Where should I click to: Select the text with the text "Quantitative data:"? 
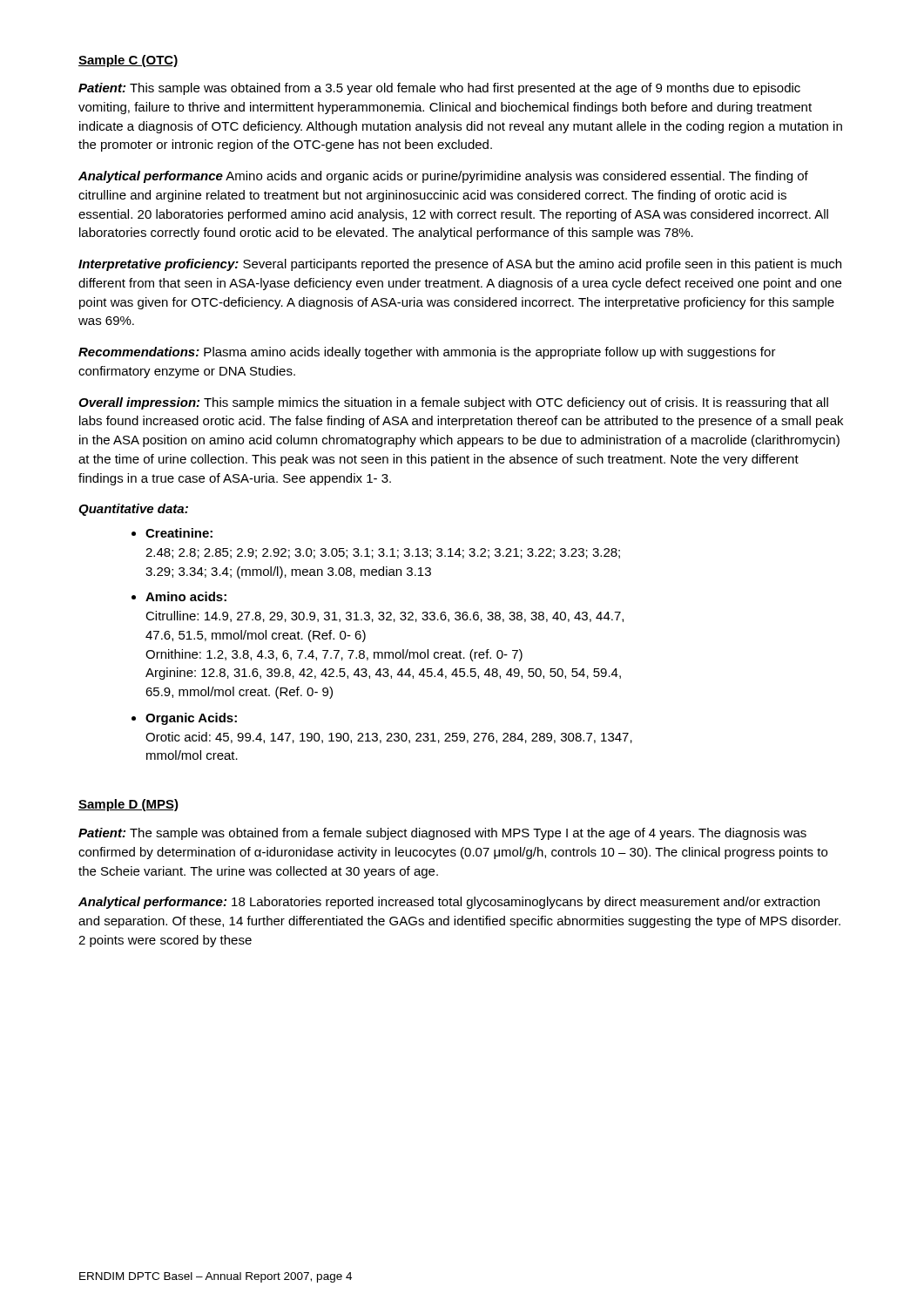coord(134,509)
